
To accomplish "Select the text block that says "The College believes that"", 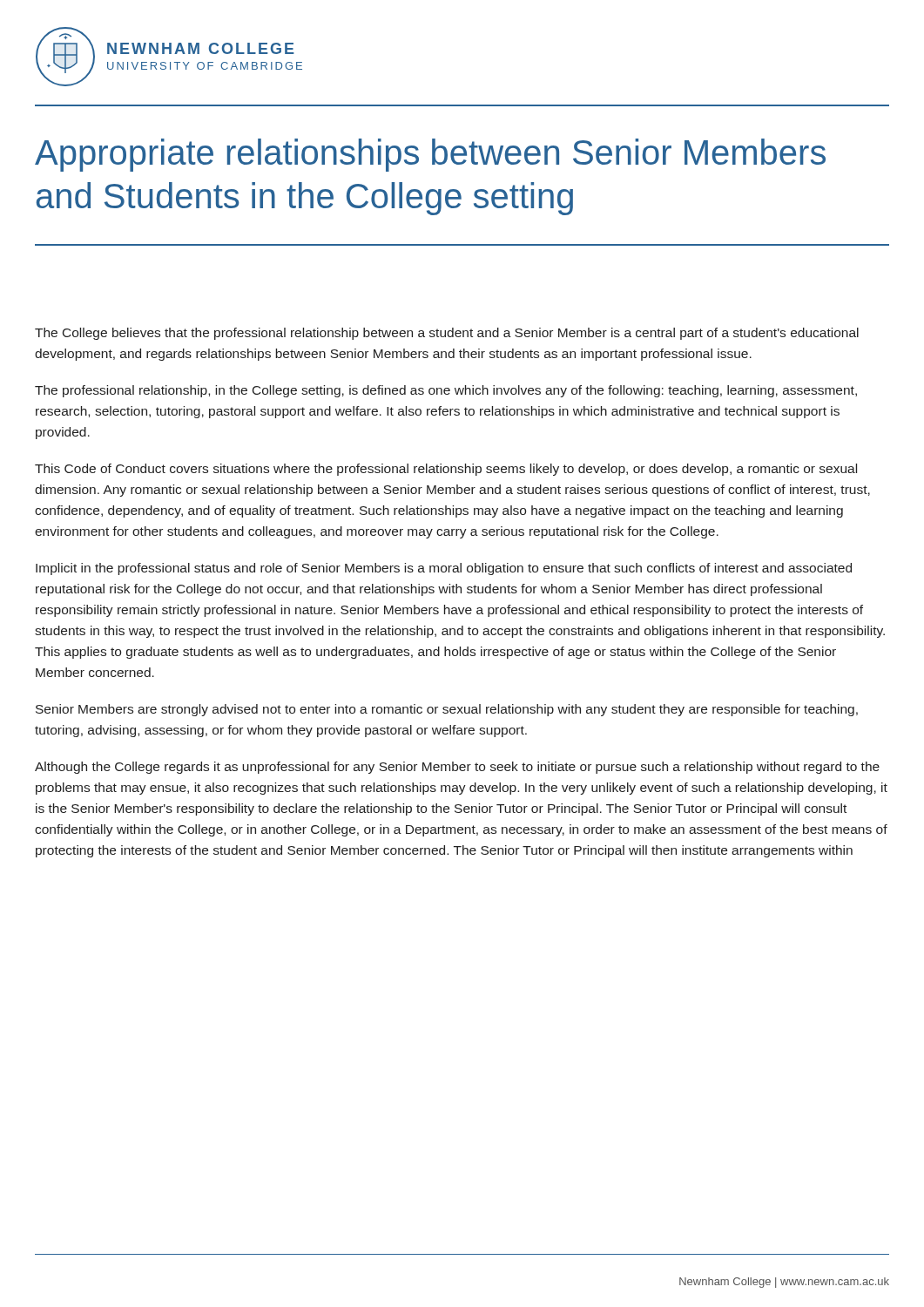I will click(x=462, y=343).
